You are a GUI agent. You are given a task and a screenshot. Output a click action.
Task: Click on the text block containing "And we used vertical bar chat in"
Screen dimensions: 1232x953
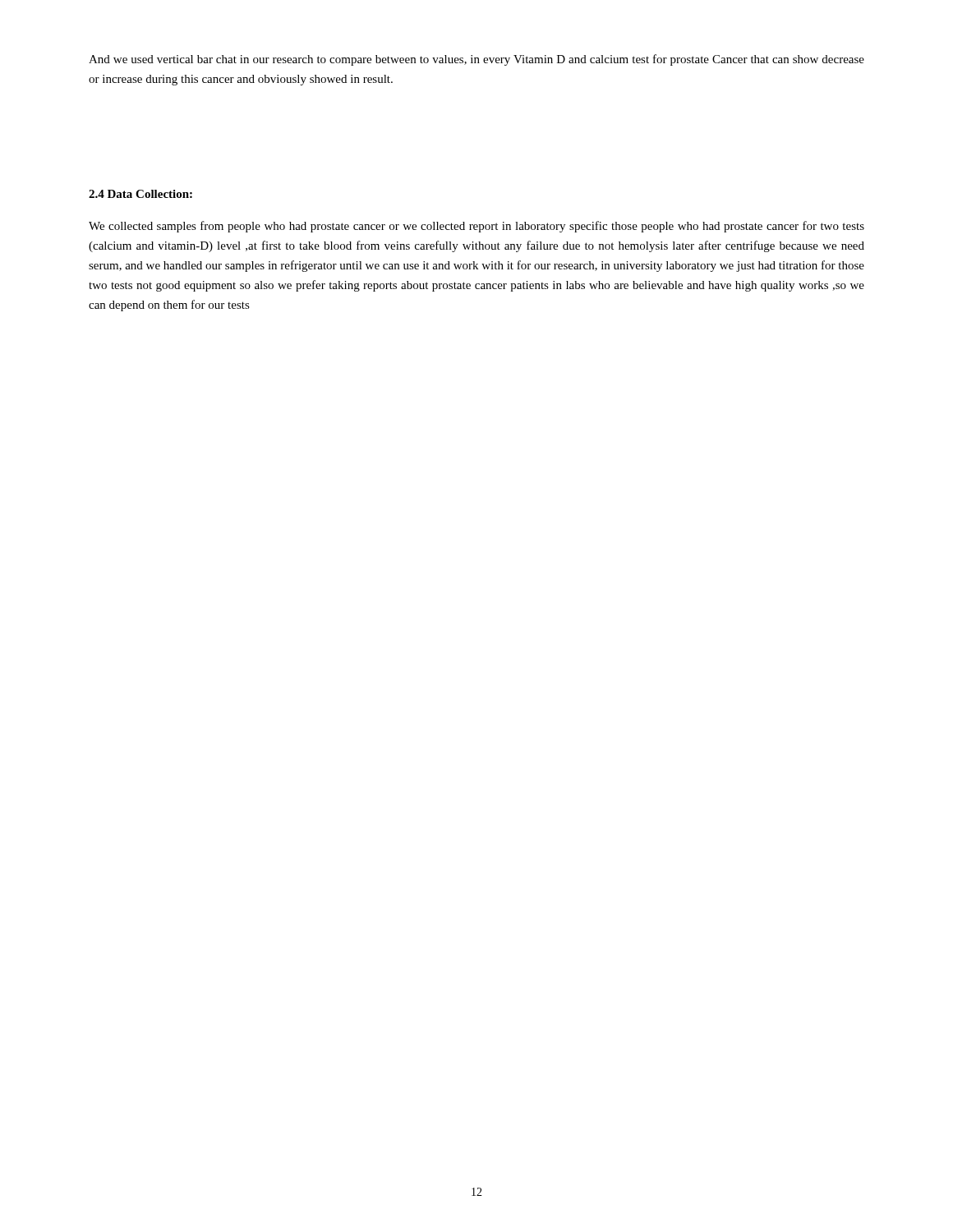click(x=476, y=69)
